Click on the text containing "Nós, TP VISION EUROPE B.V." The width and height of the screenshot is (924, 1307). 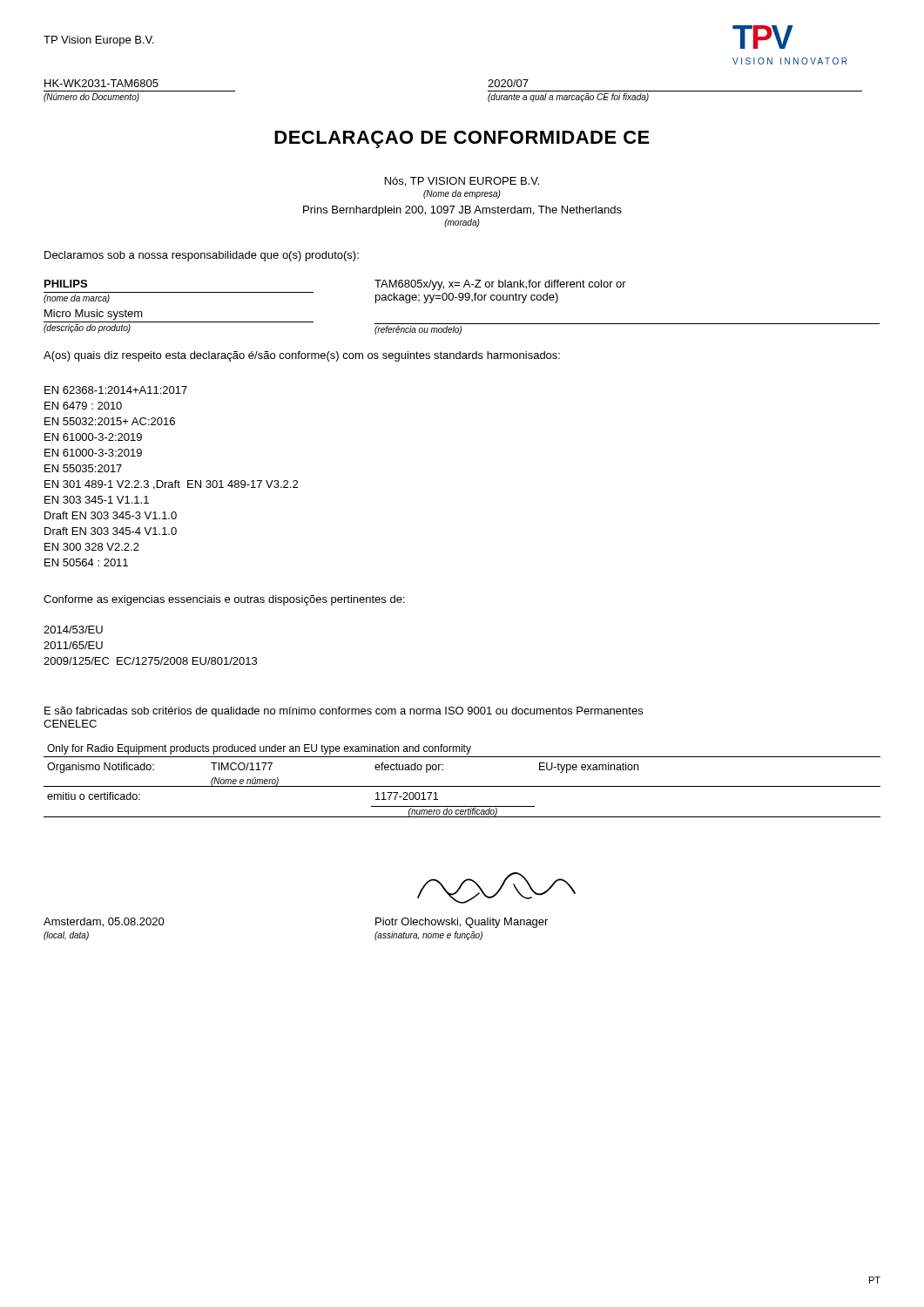click(x=462, y=181)
